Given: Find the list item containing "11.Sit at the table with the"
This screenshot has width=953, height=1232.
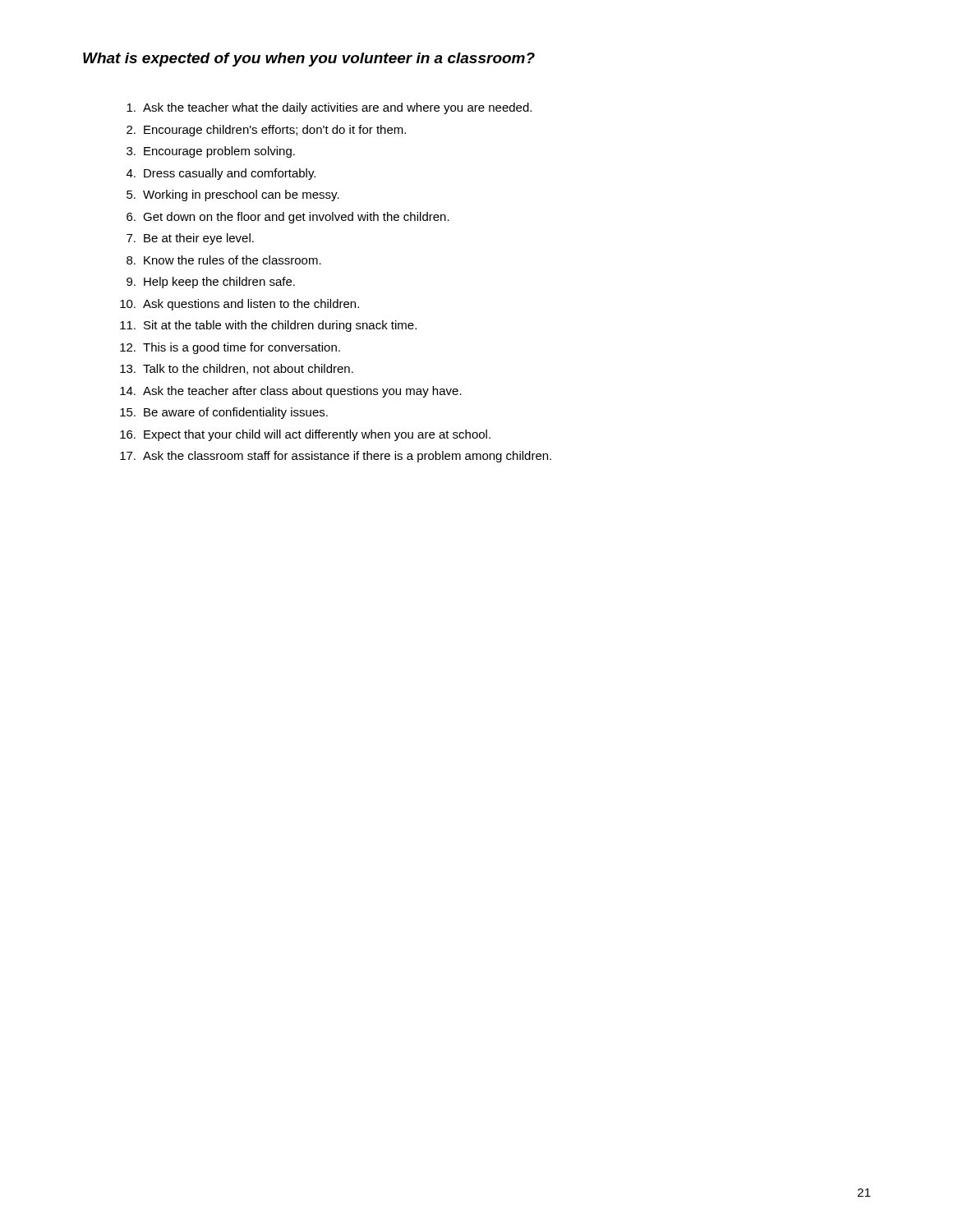Looking at the screenshot, I should tap(268, 326).
